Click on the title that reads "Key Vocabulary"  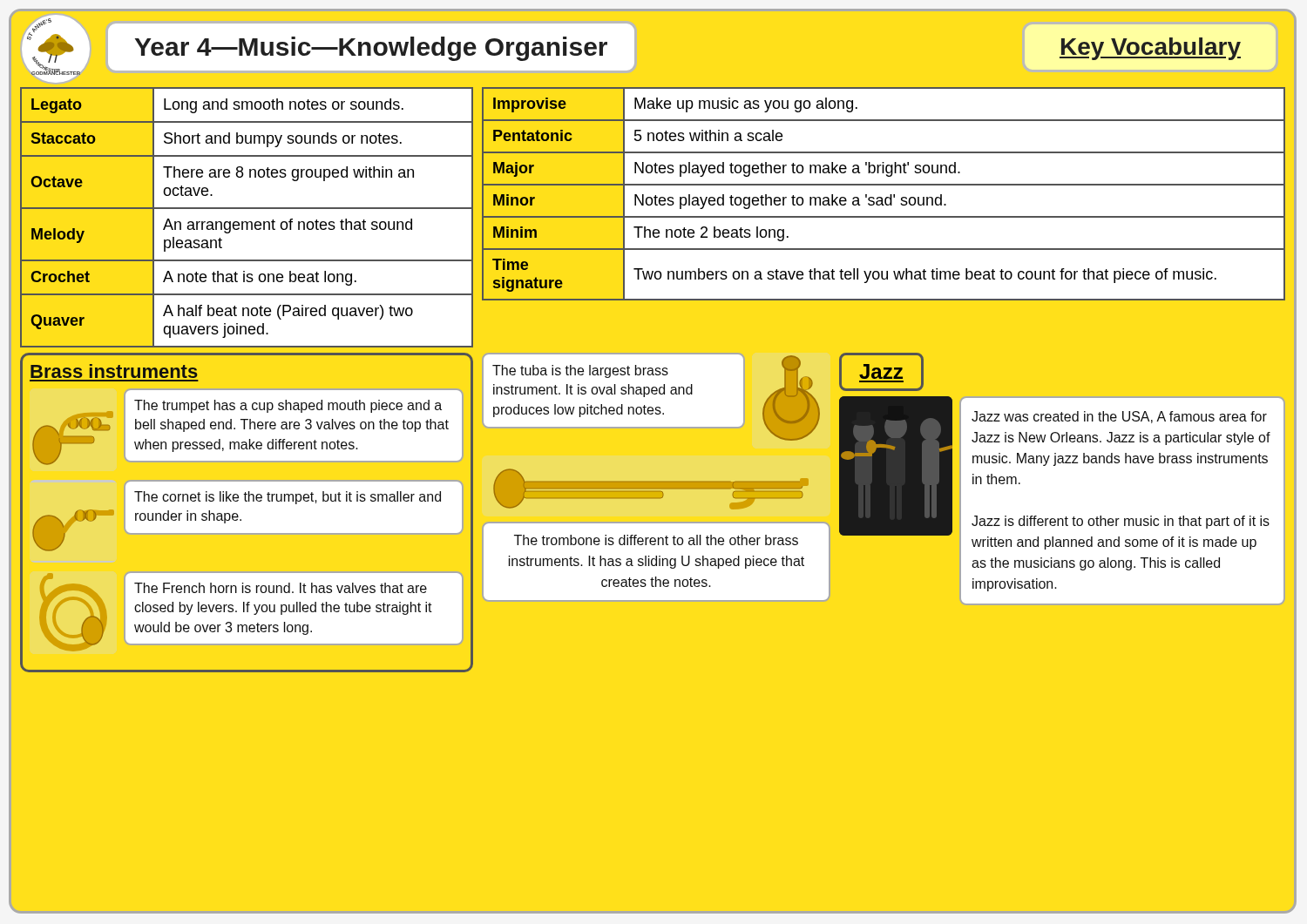click(1150, 47)
